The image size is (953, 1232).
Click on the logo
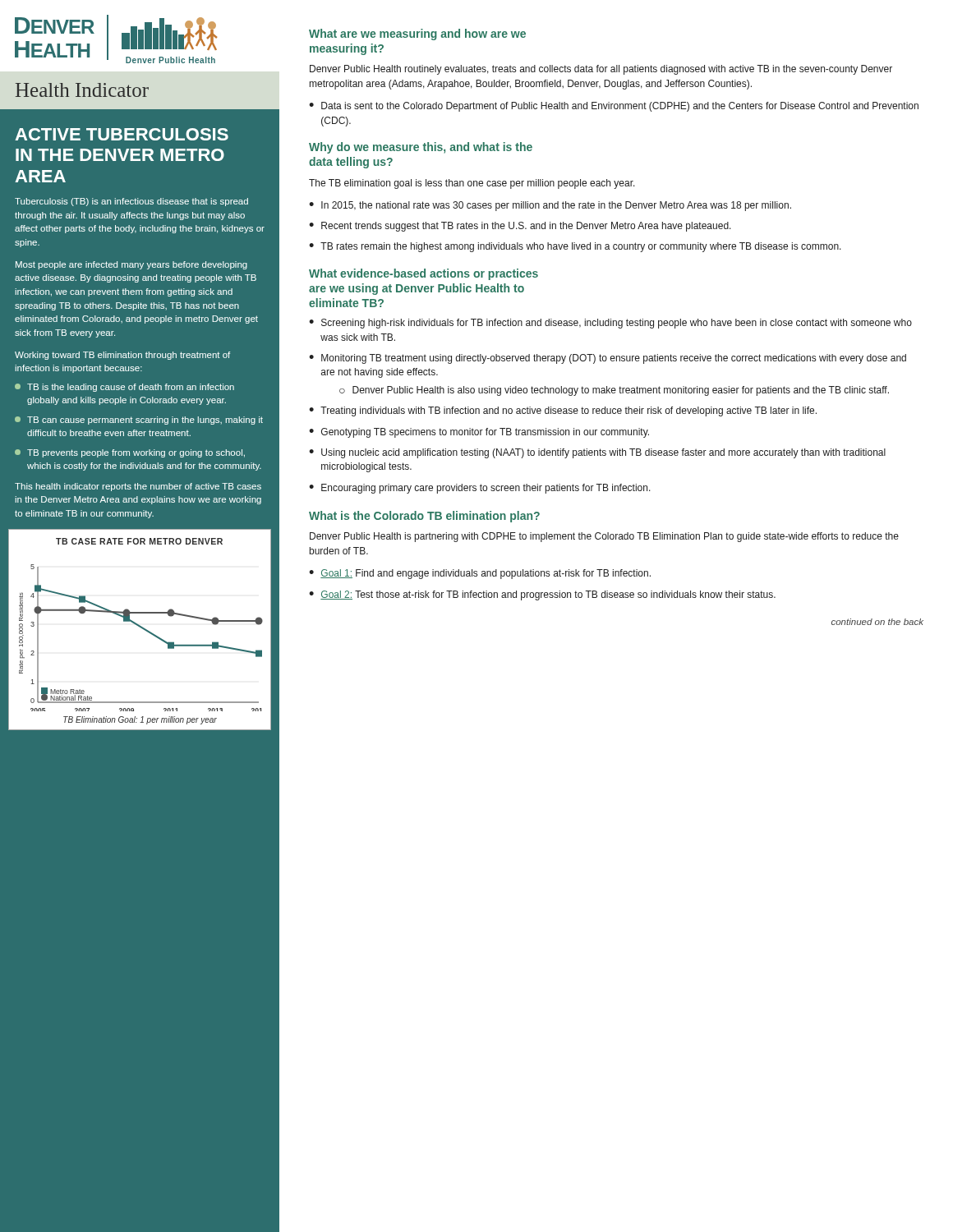point(140,36)
